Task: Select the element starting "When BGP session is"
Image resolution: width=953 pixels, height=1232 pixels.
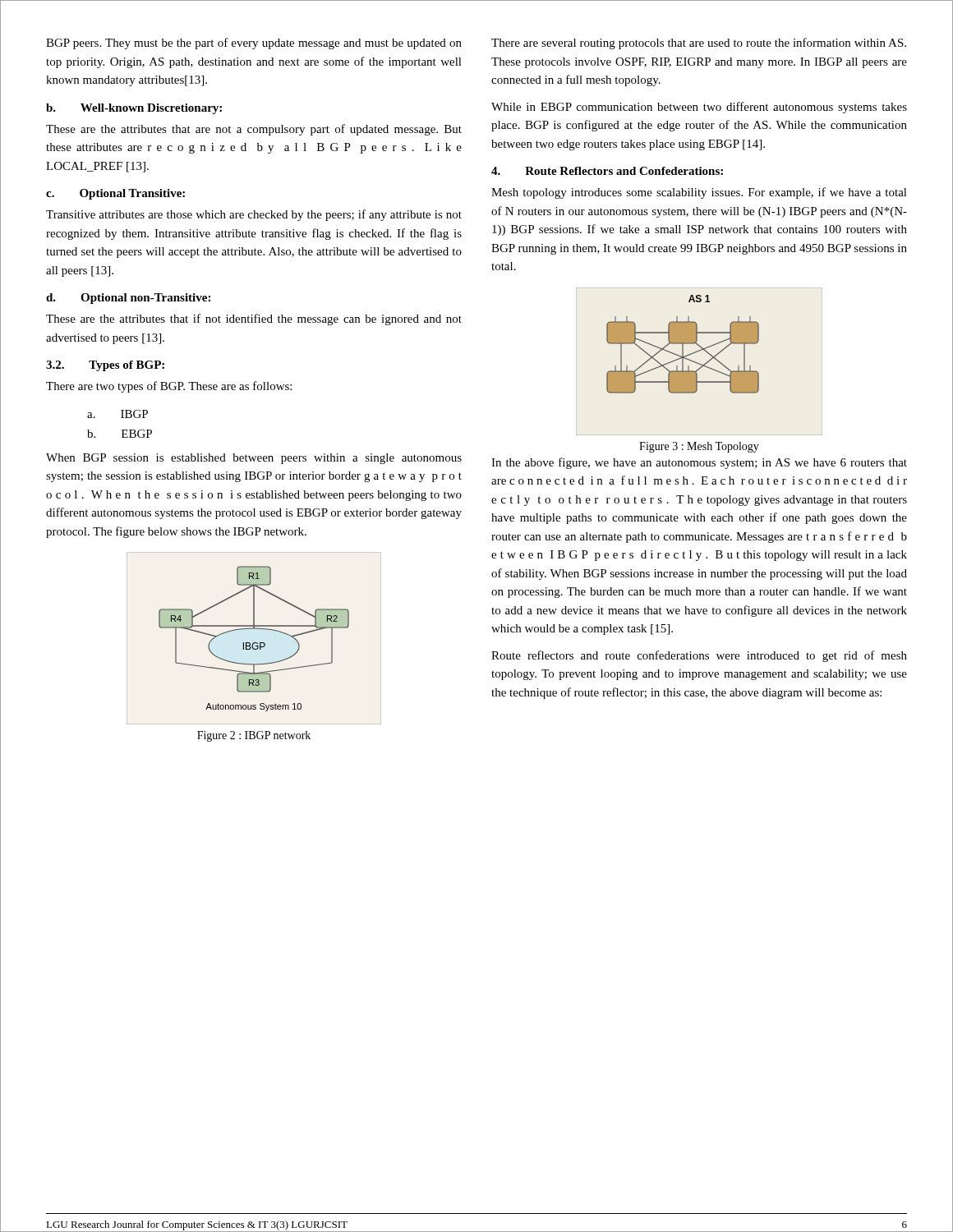Action: pyautogui.click(x=254, y=494)
